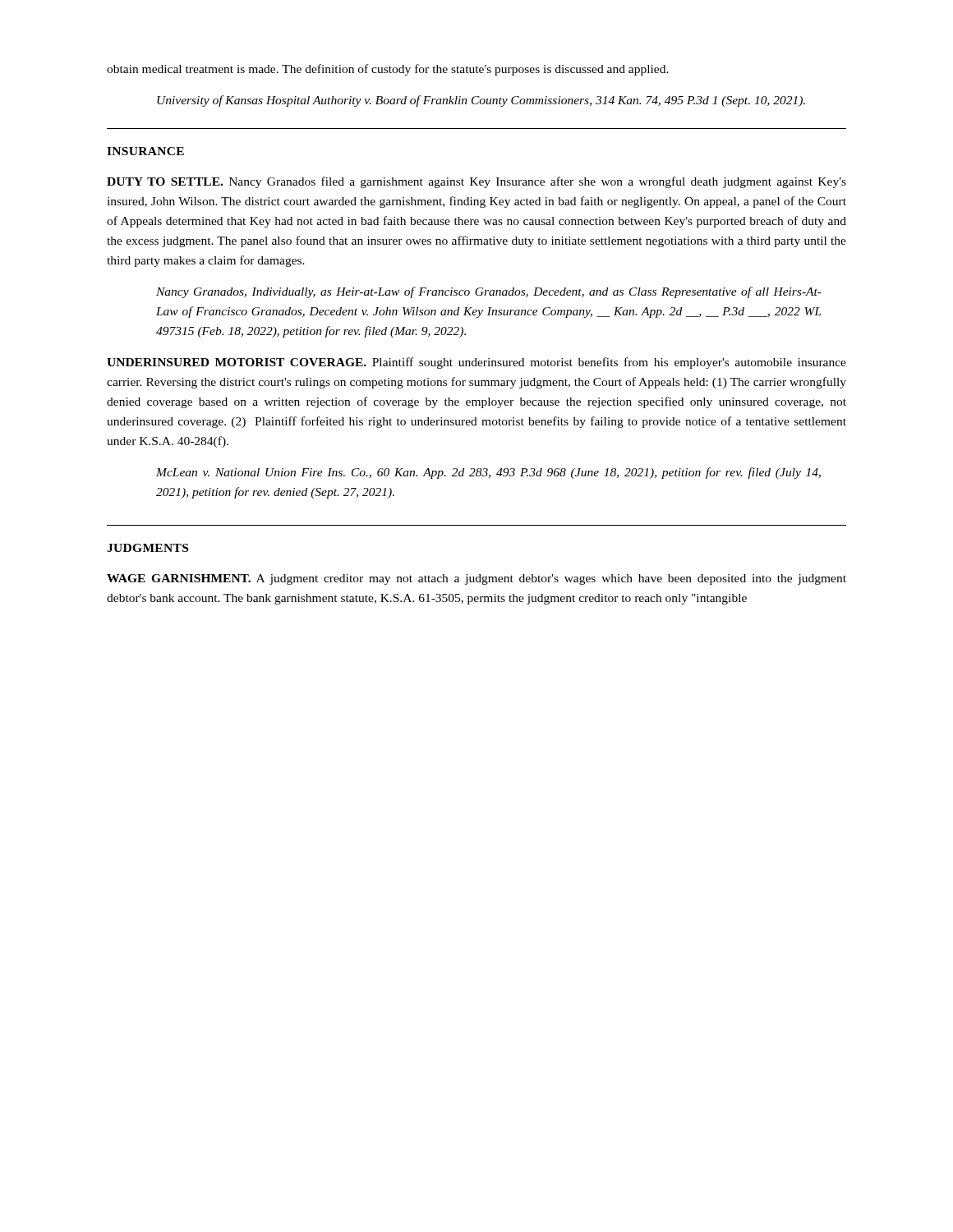This screenshot has height=1232, width=953.
Task: Find the block on this page that starts "University of Kansas Hospital Authority v. Board of"
Action: 481,100
